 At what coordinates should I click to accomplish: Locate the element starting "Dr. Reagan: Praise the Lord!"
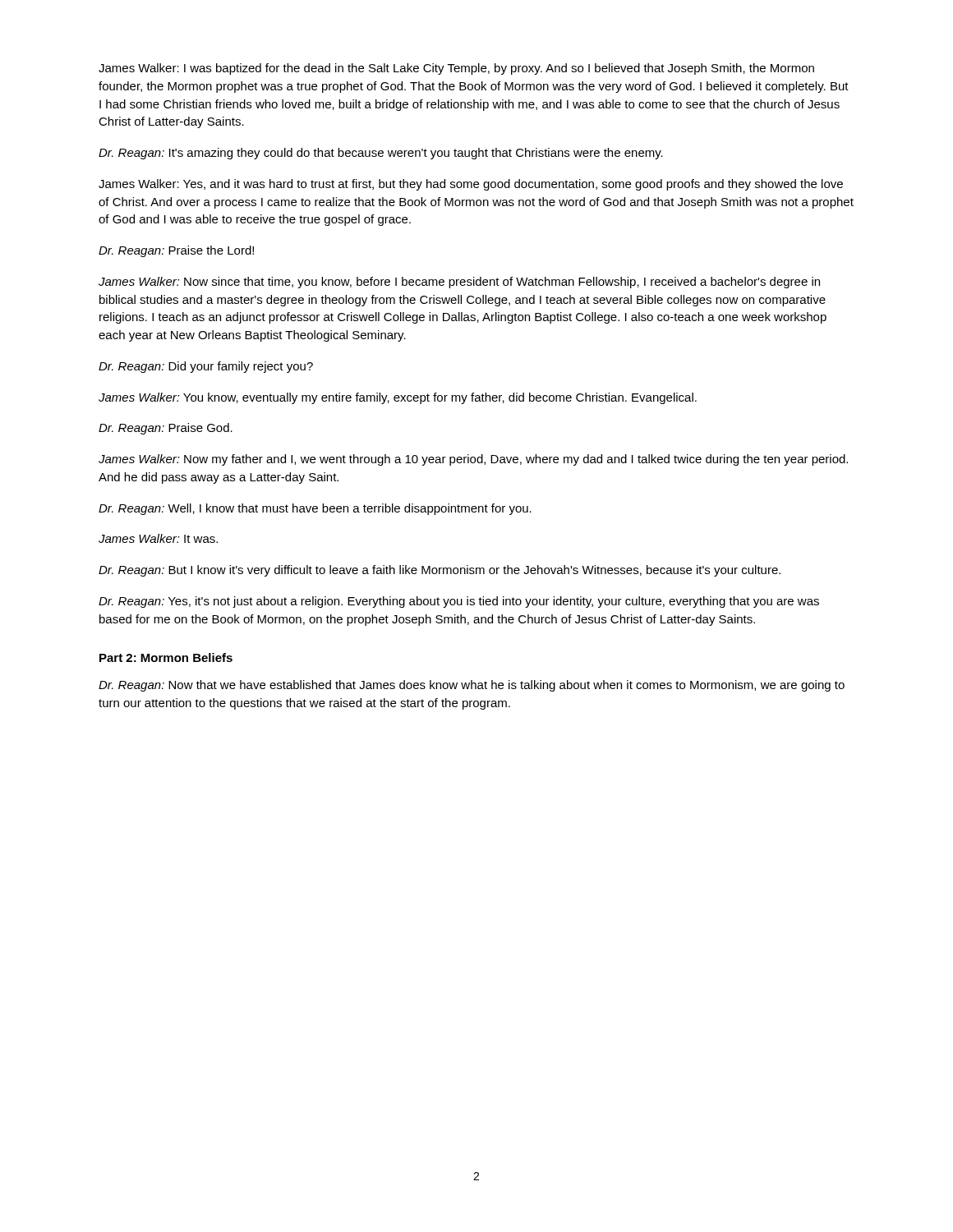point(177,250)
